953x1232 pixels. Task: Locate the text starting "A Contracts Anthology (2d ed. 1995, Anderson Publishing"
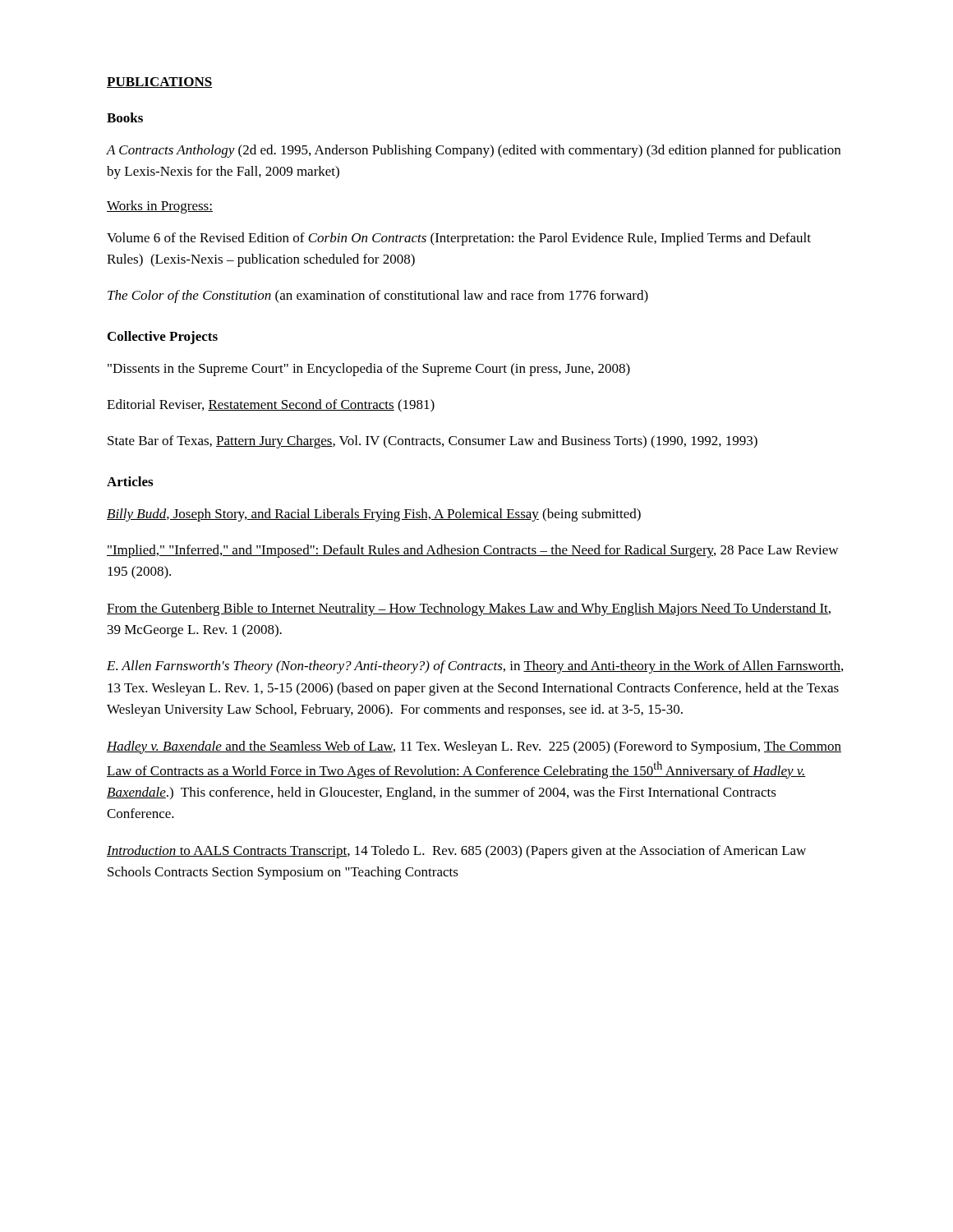[474, 161]
